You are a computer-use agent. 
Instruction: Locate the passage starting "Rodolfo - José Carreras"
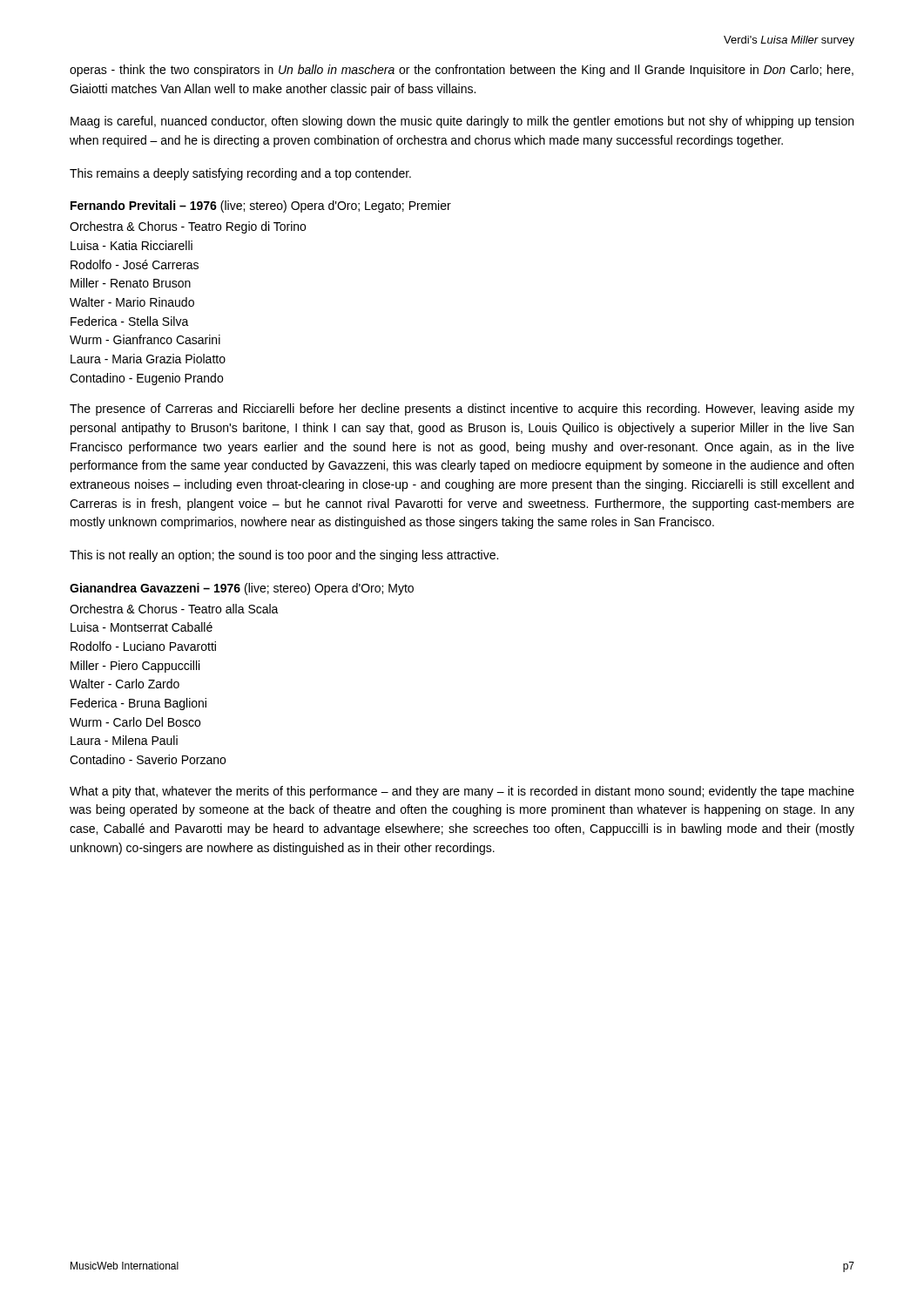pyautogui.click(x=134, y=264)
